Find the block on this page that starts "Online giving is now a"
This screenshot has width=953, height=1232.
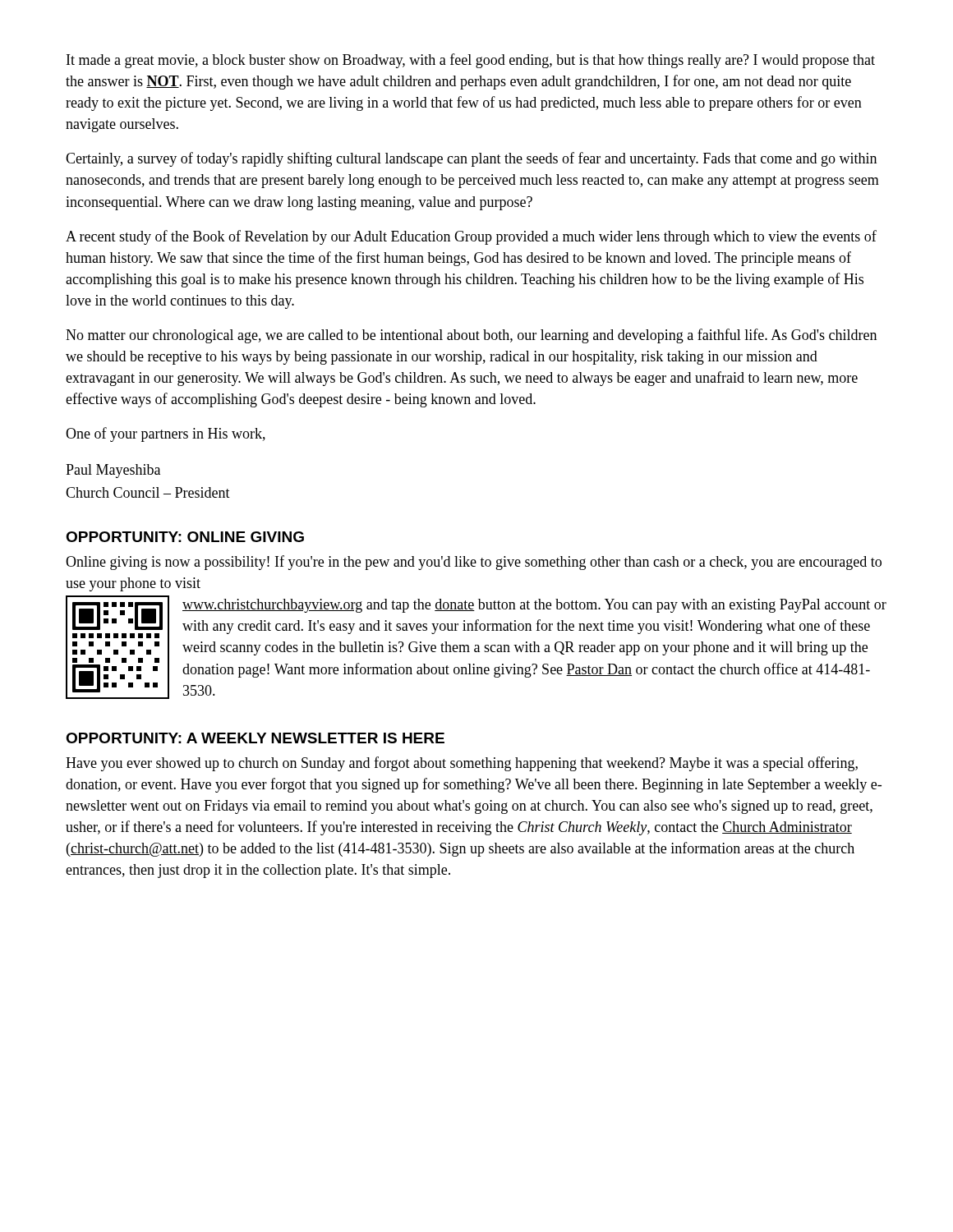(476, 633)
